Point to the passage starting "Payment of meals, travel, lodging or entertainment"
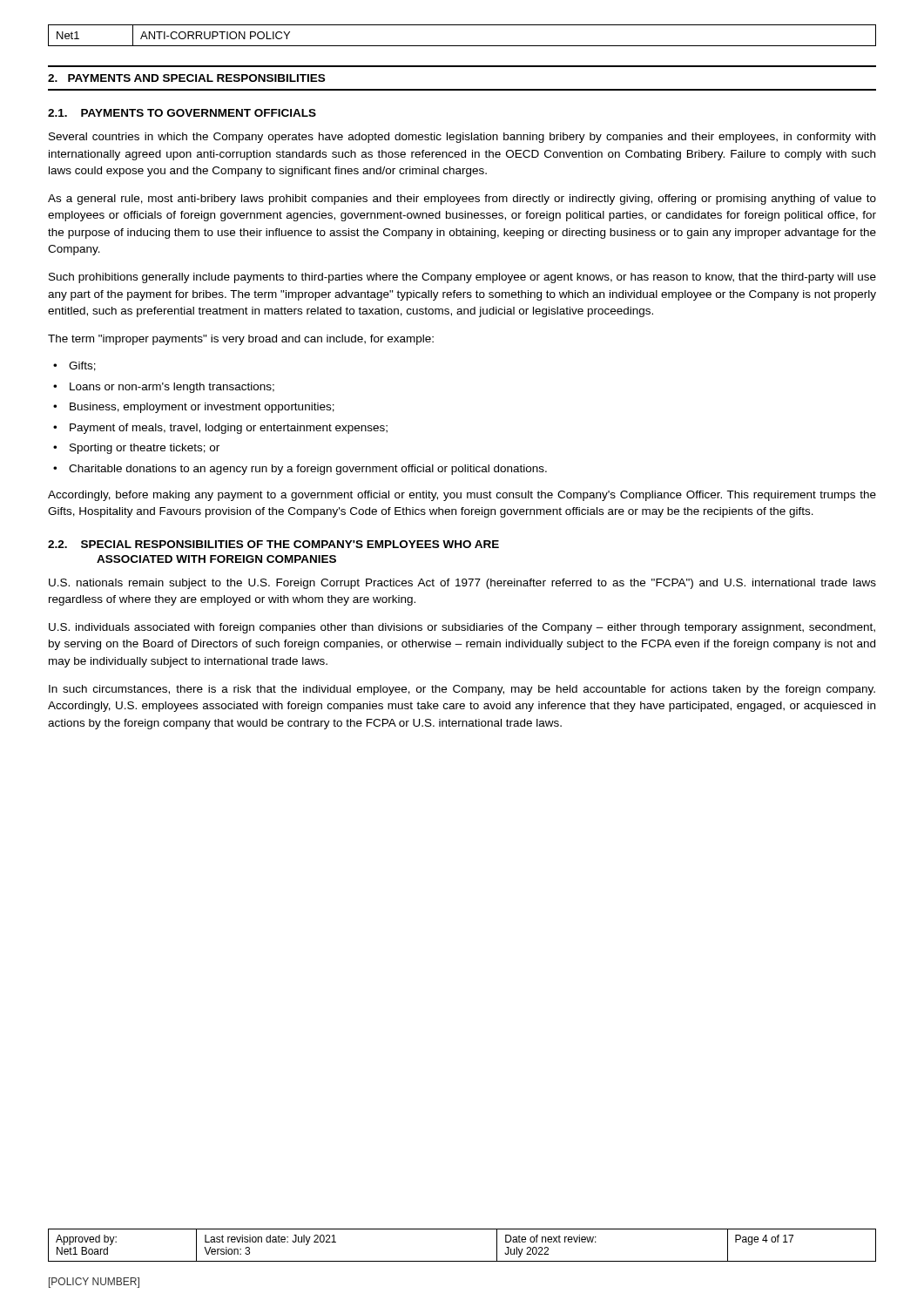924x1307 pixels. coord(229,427)
